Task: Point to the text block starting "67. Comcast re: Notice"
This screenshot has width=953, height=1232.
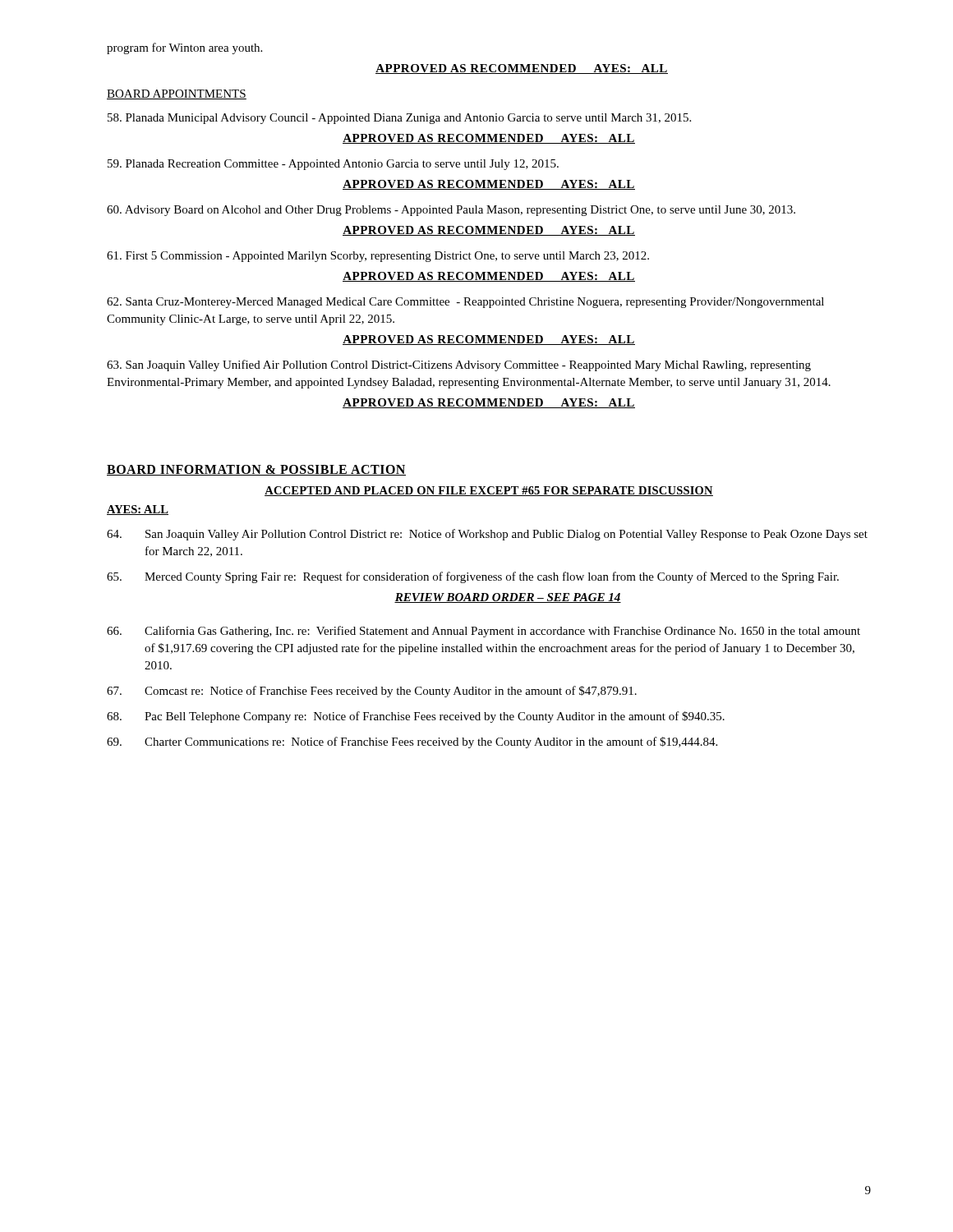Action: click(489, 691)
